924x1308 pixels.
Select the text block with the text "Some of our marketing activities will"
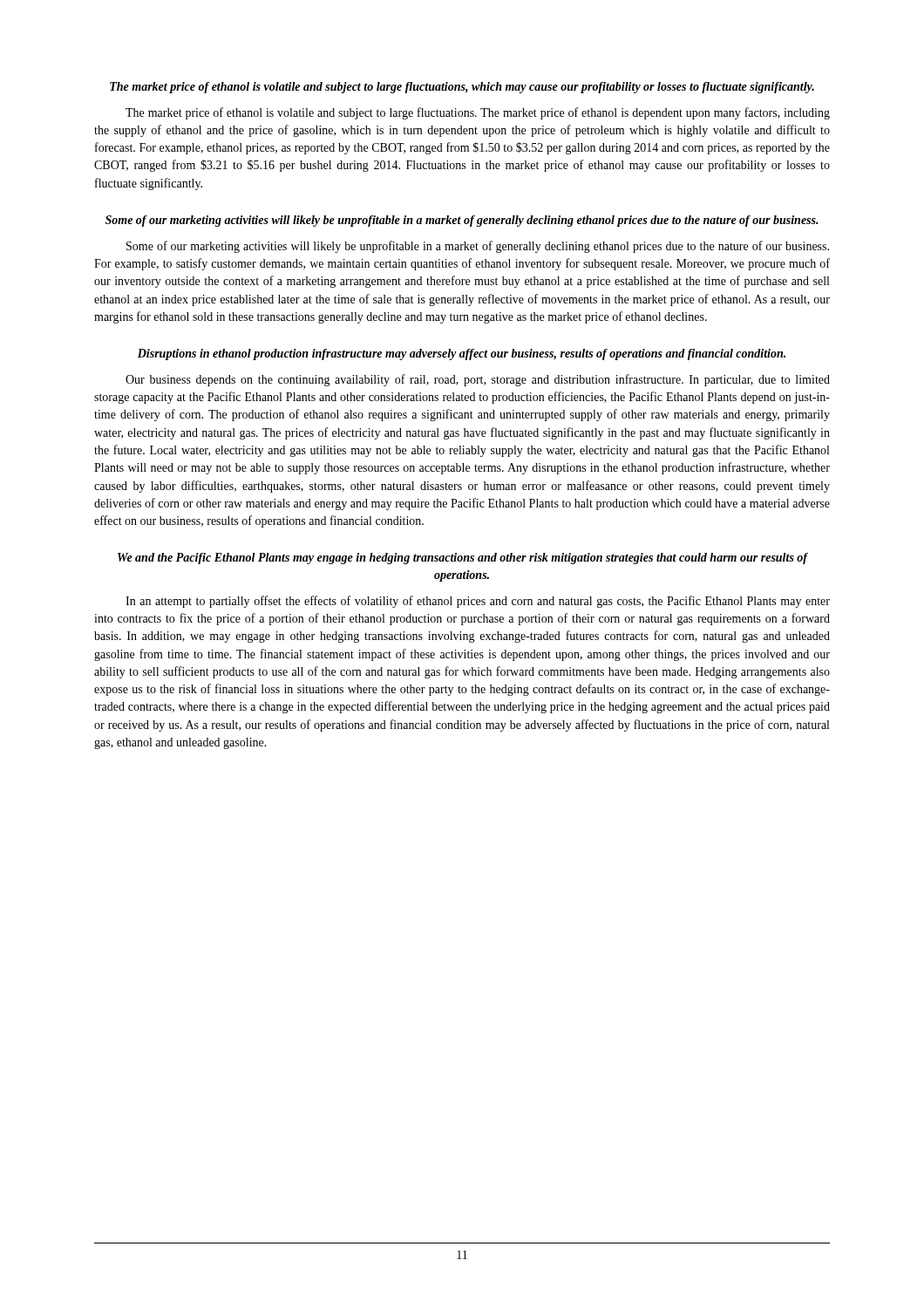(462, 281)
